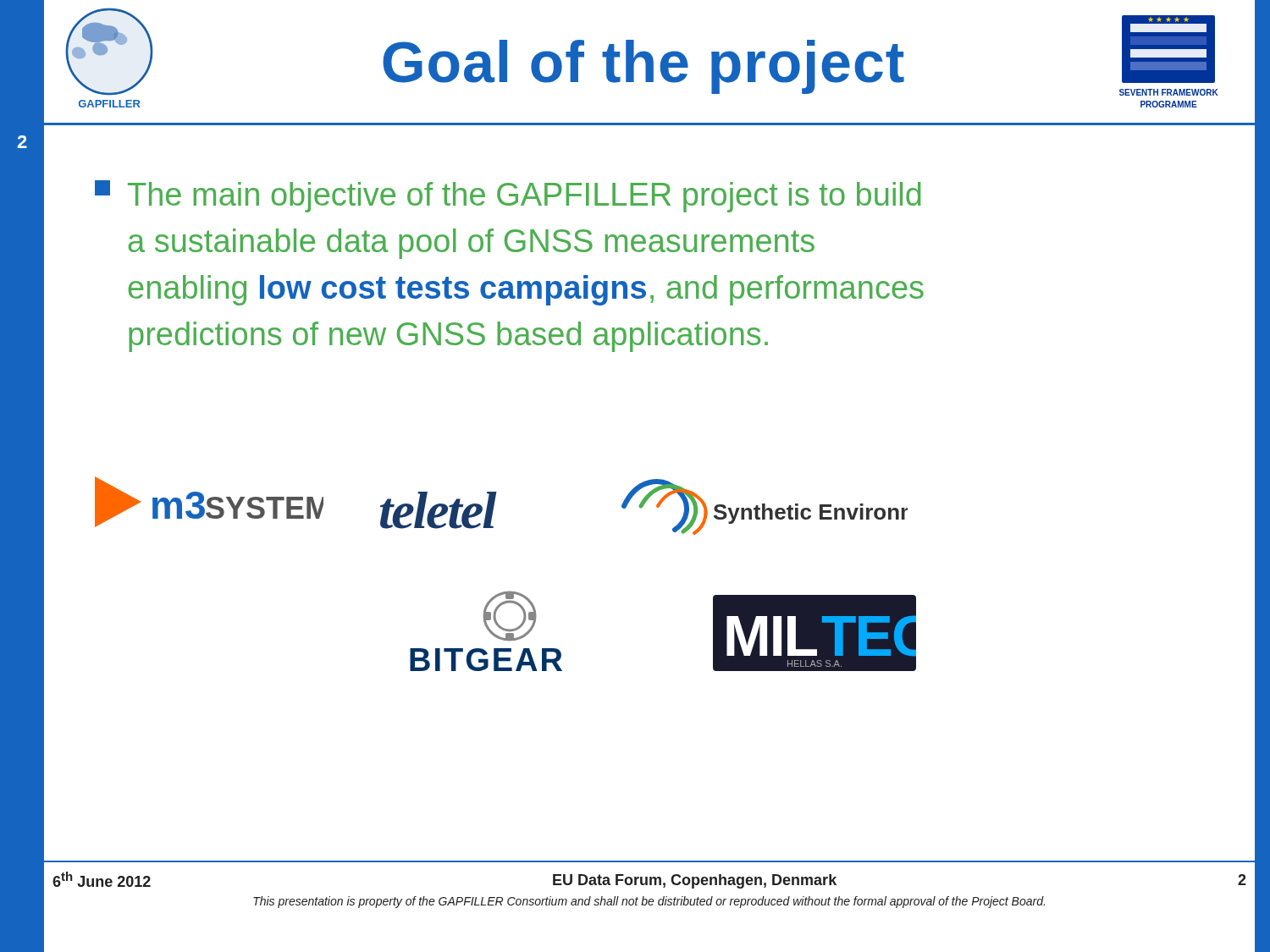Point to the region starting "The main objective"

(x=662, y=265)
